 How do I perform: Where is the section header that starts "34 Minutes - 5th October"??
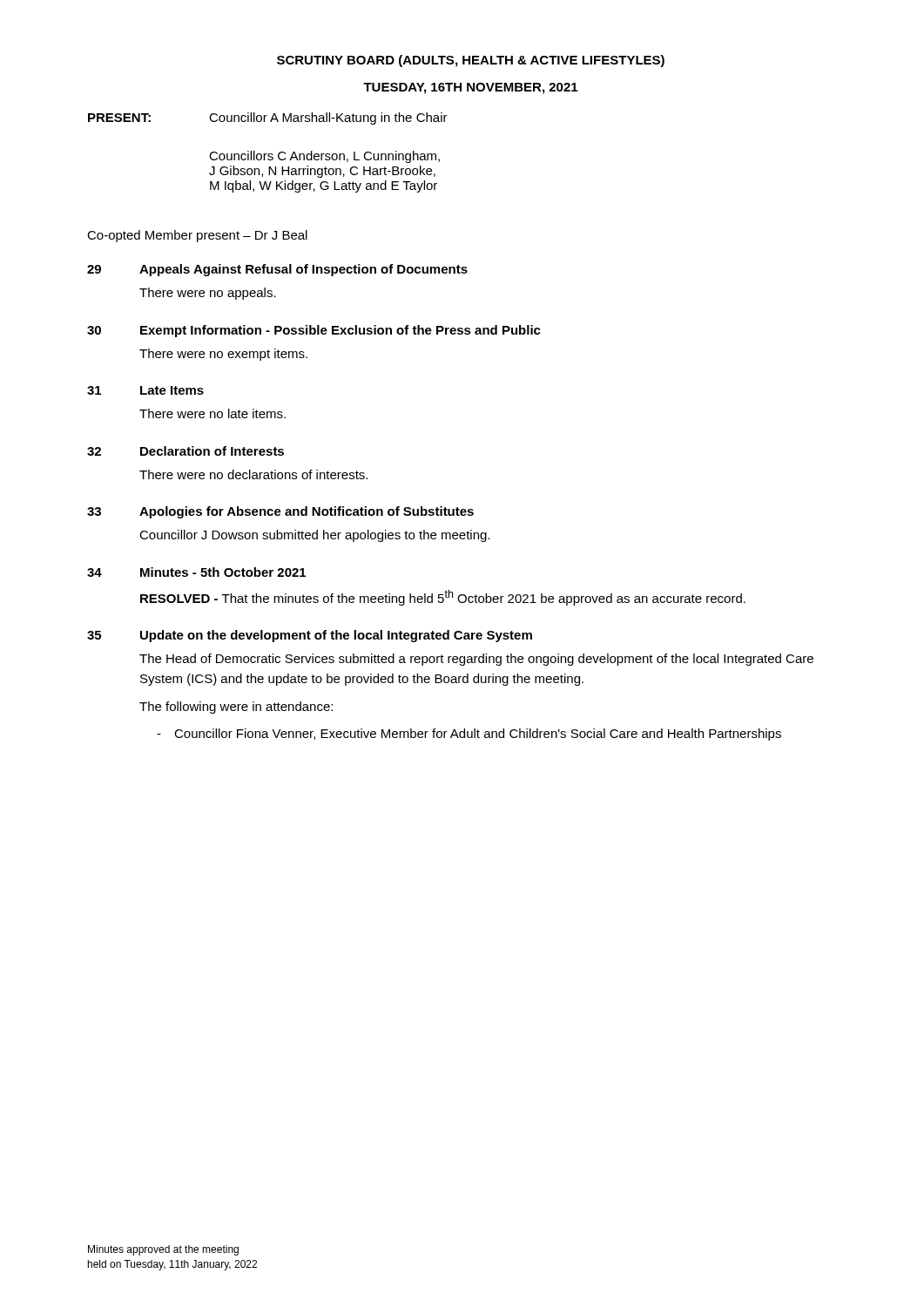[x=197, y=572]
